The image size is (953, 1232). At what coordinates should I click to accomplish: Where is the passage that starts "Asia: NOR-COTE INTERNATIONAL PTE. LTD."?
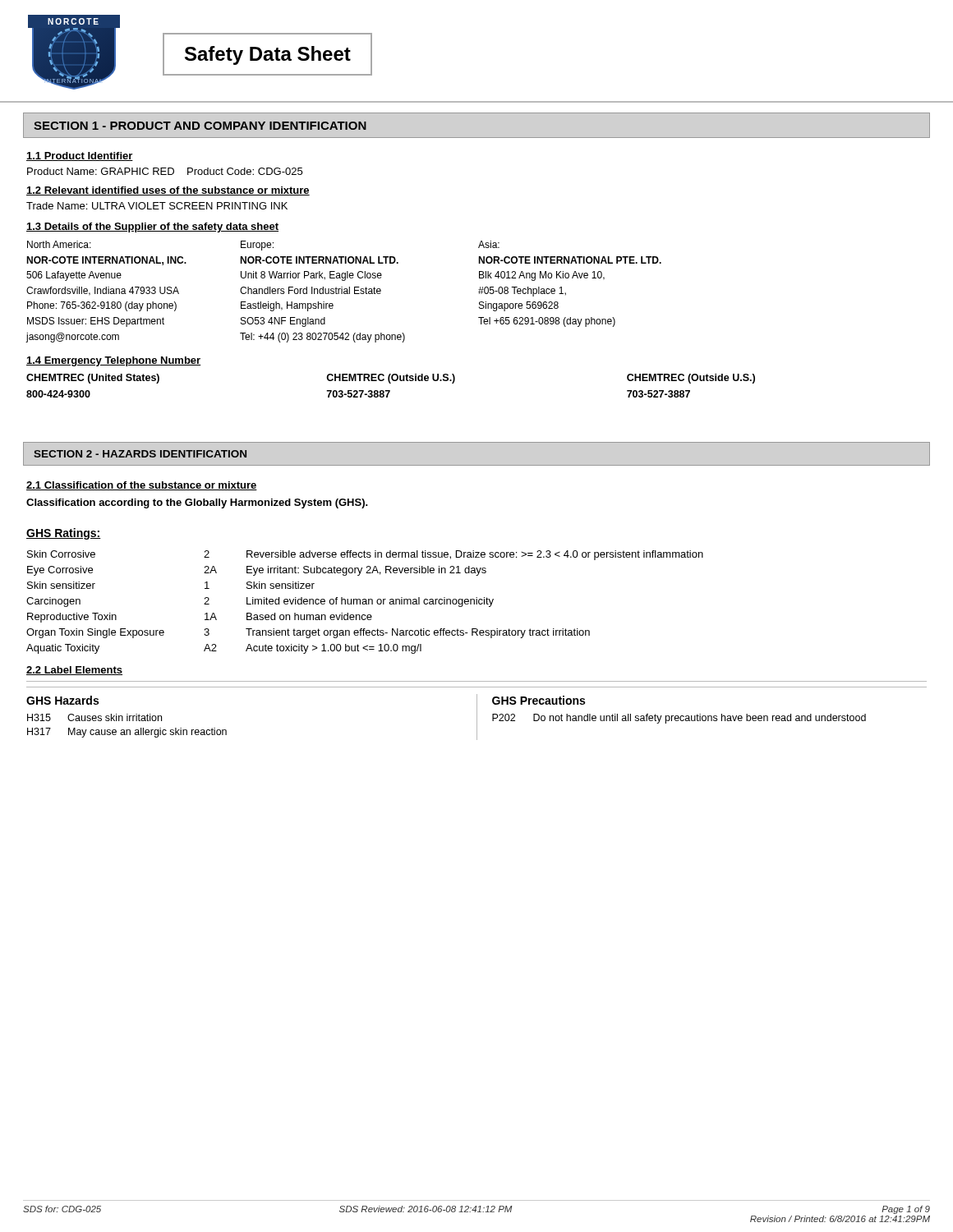(x=570, y=283)
